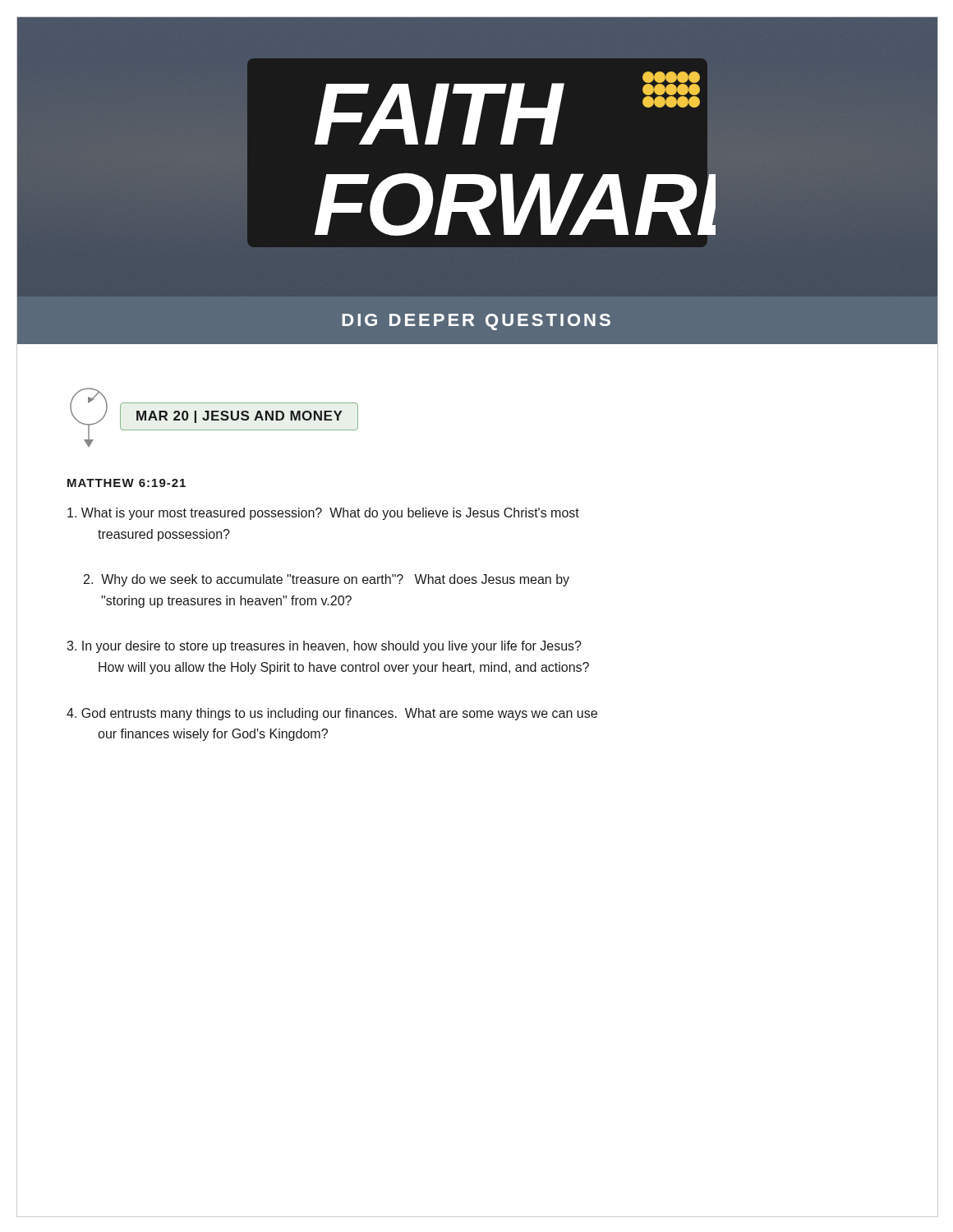
Task: Find the block on this page that starts "3. In your desire"
Action: 477,659
